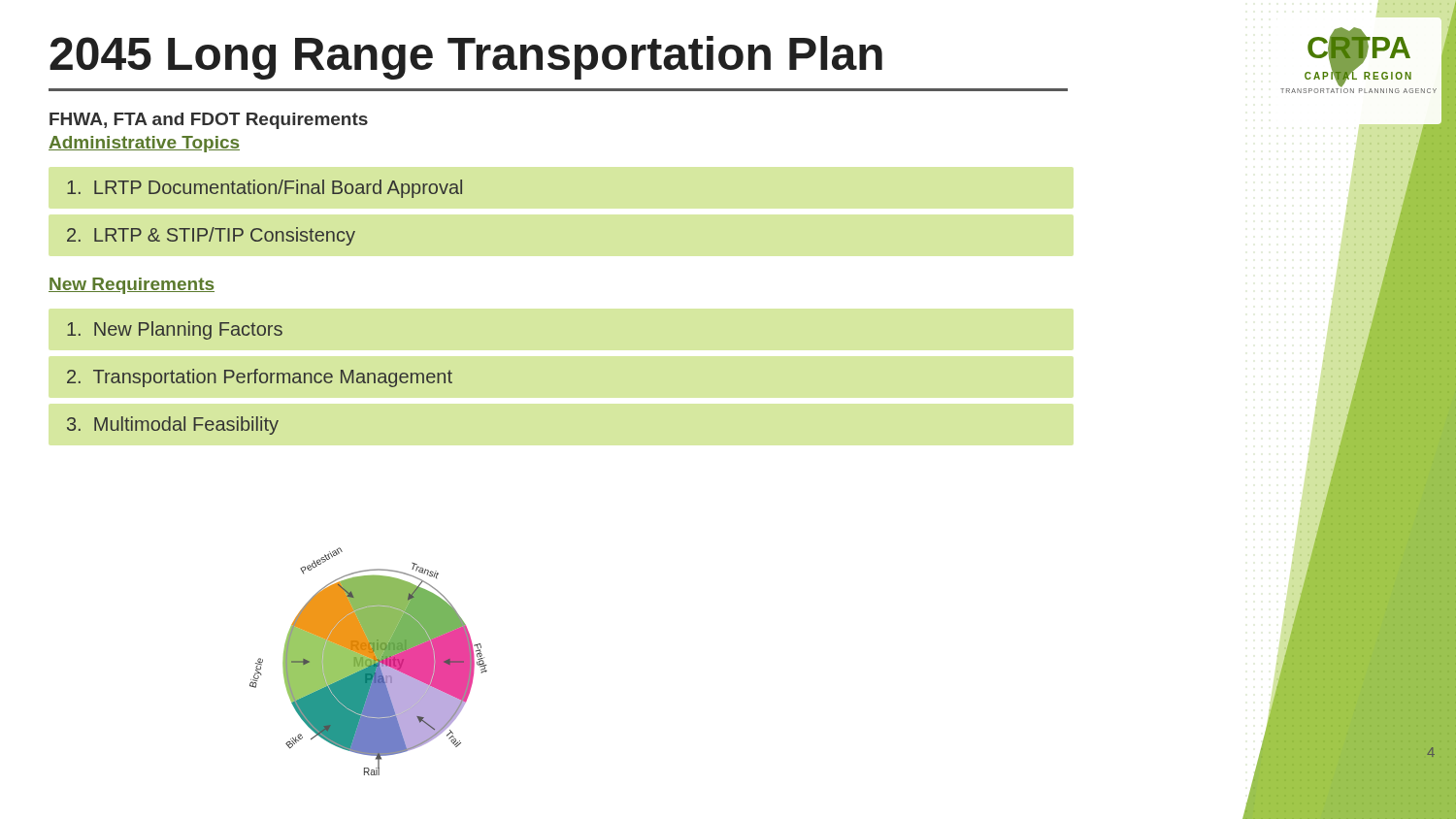
Task: Click a infographic
Action: (x=388, y=654)
